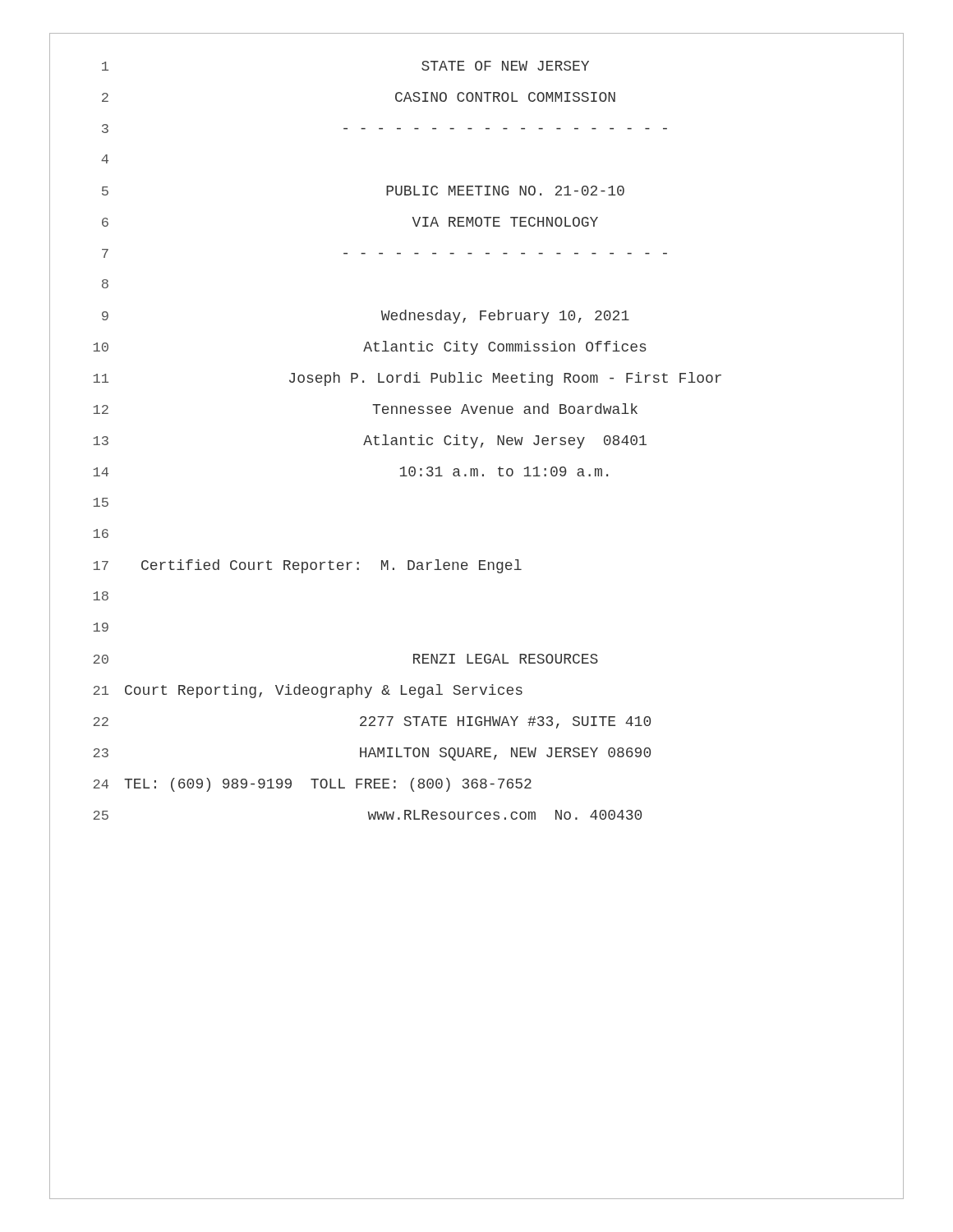953x1232 pixels.
Task: Locate the text block starting "3 - -"
Action: [476, 129]
